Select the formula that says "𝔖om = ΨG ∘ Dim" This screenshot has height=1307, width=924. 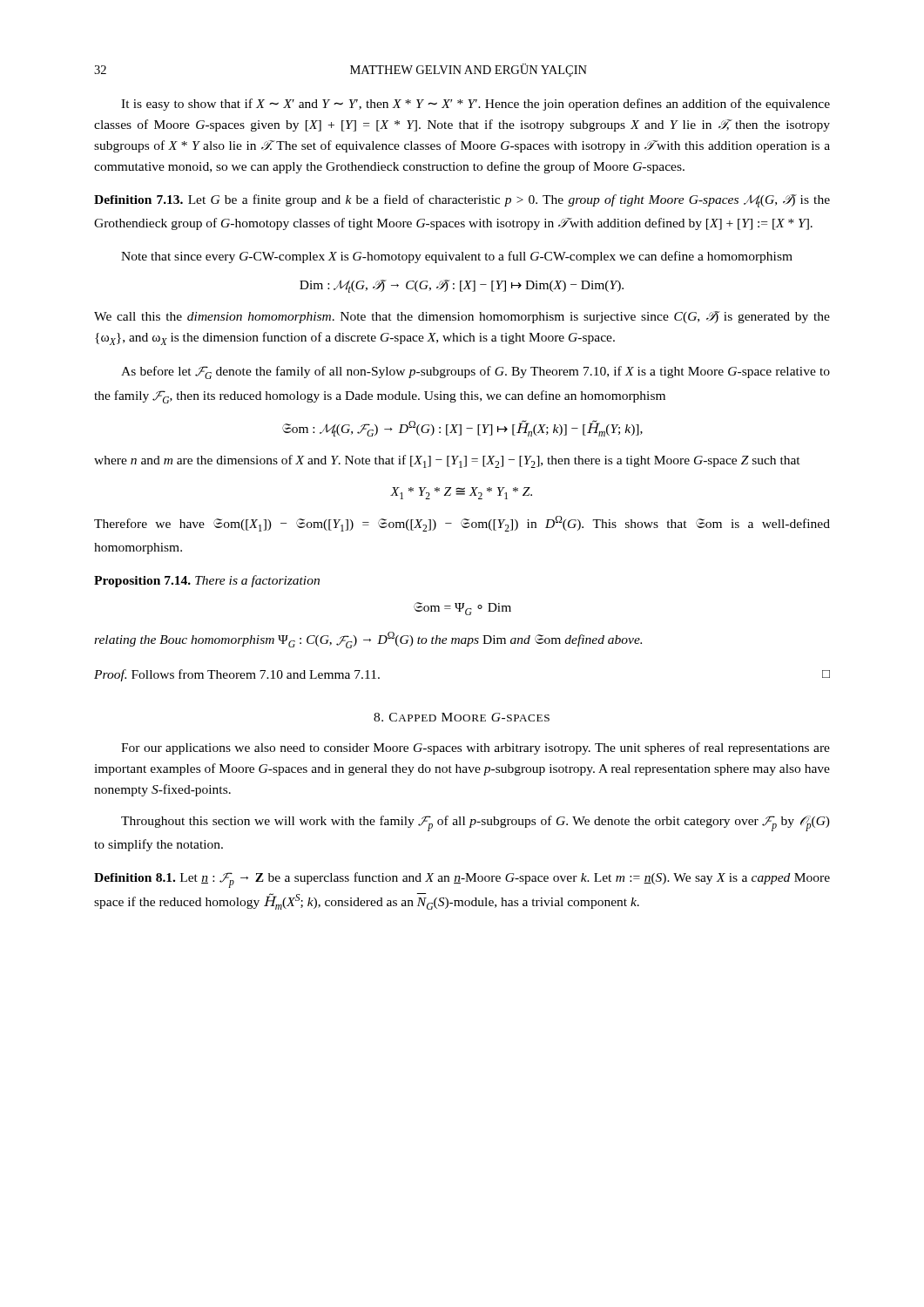click(462, 609)
